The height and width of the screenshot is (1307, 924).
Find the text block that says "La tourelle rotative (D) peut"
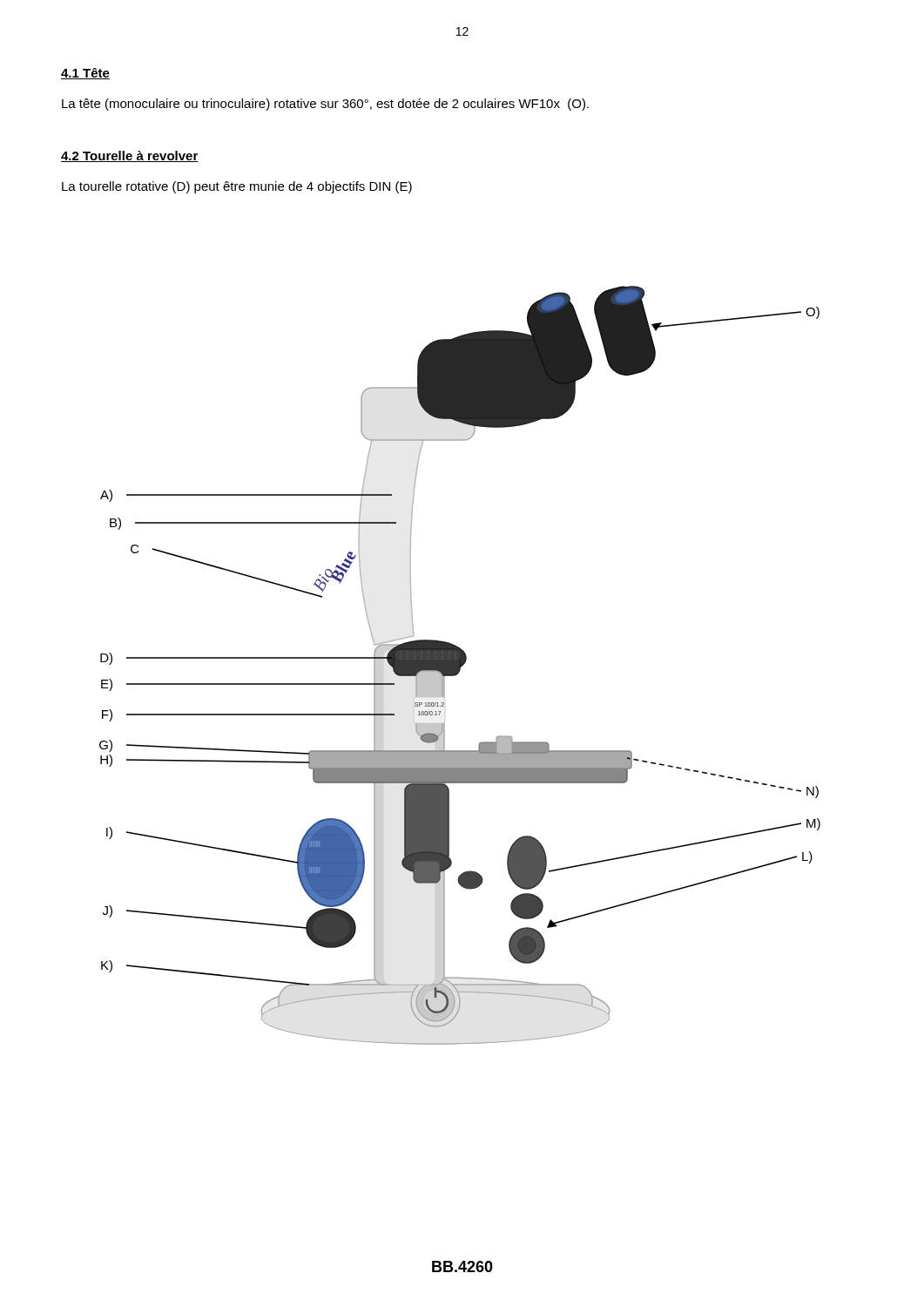pos(237,186)
